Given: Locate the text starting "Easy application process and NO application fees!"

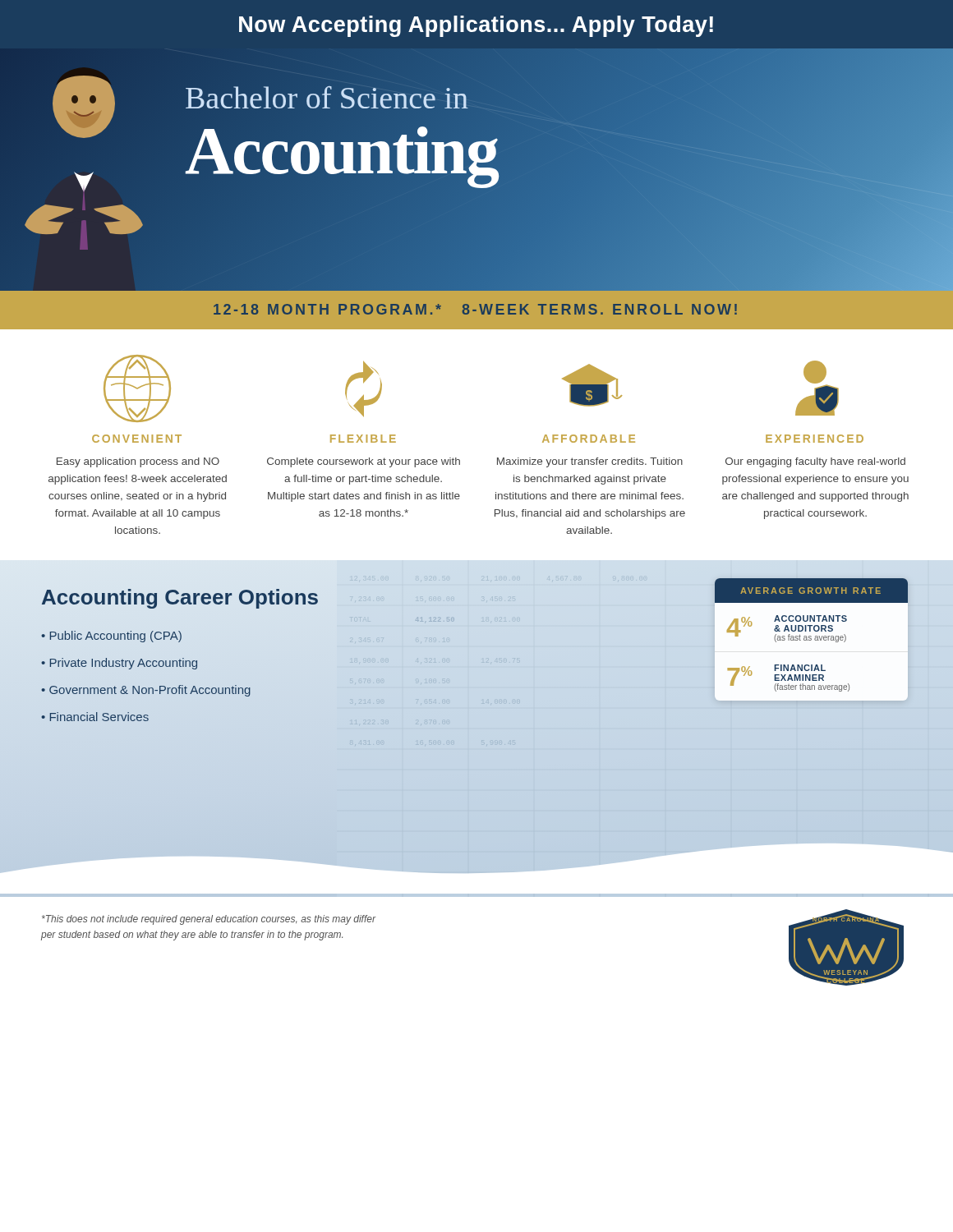Looking at the screenshot, I should [x=138, y=496].
